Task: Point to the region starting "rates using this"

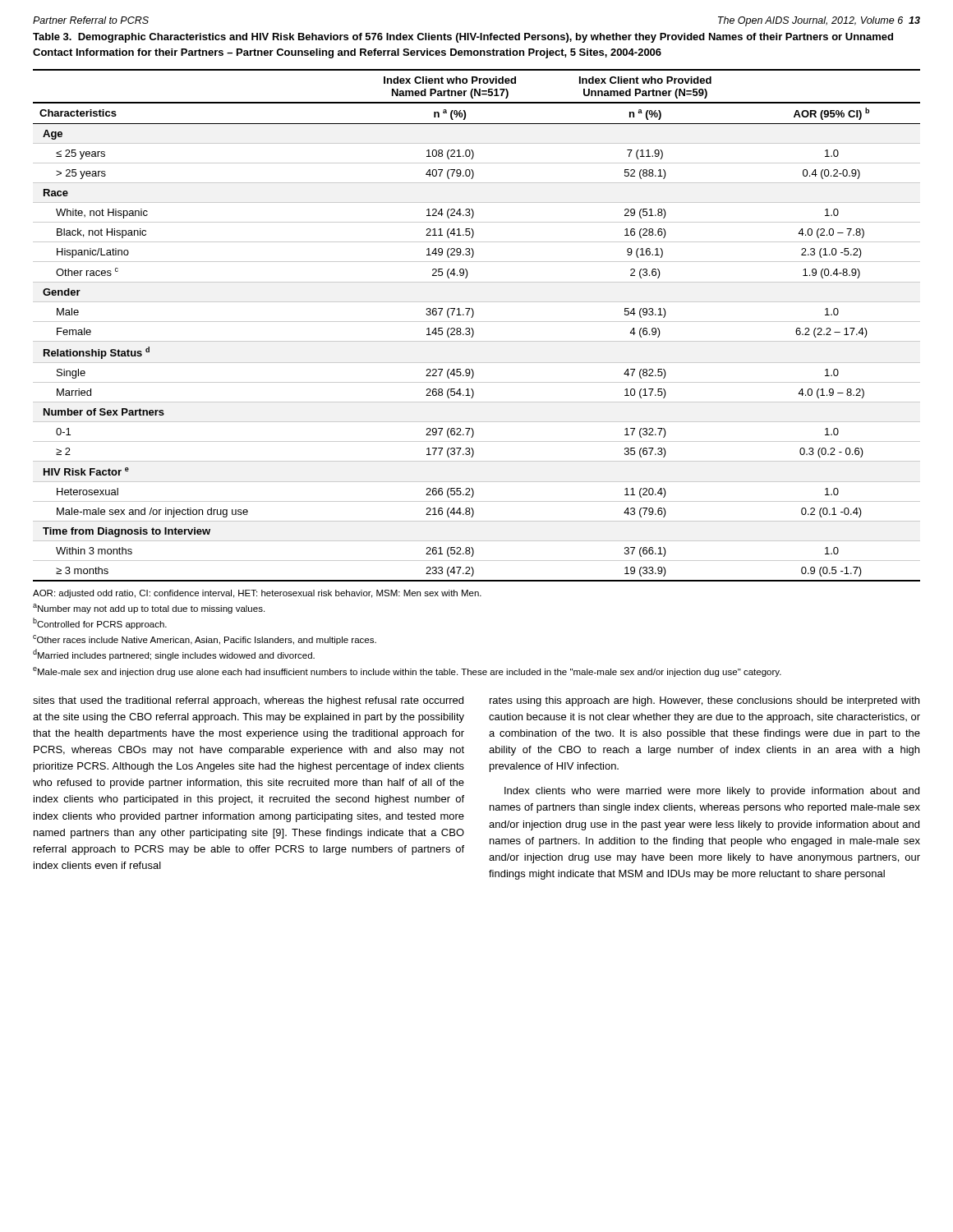Action: [704, 787]
